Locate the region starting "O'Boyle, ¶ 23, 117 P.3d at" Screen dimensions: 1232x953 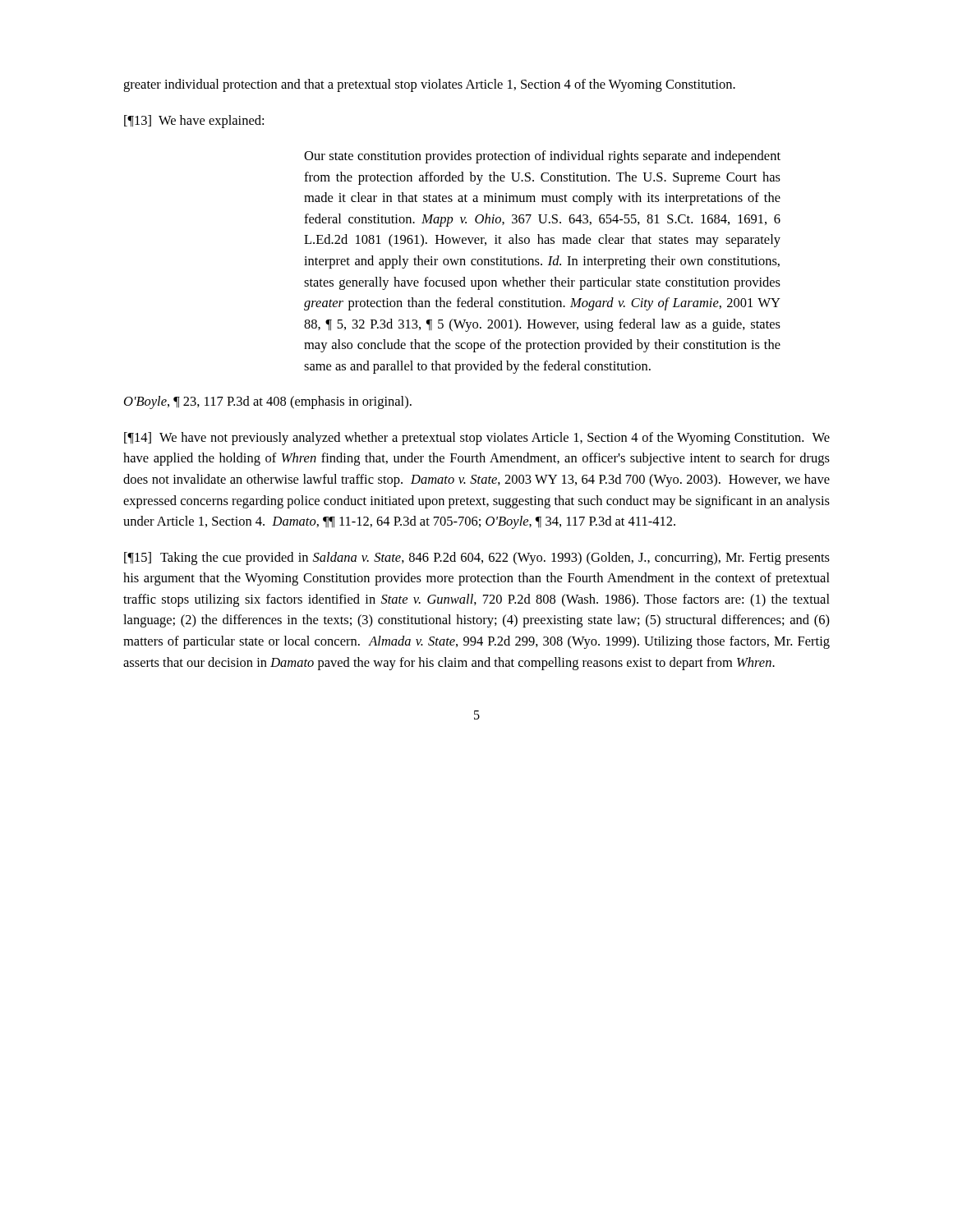coord(268,402)
